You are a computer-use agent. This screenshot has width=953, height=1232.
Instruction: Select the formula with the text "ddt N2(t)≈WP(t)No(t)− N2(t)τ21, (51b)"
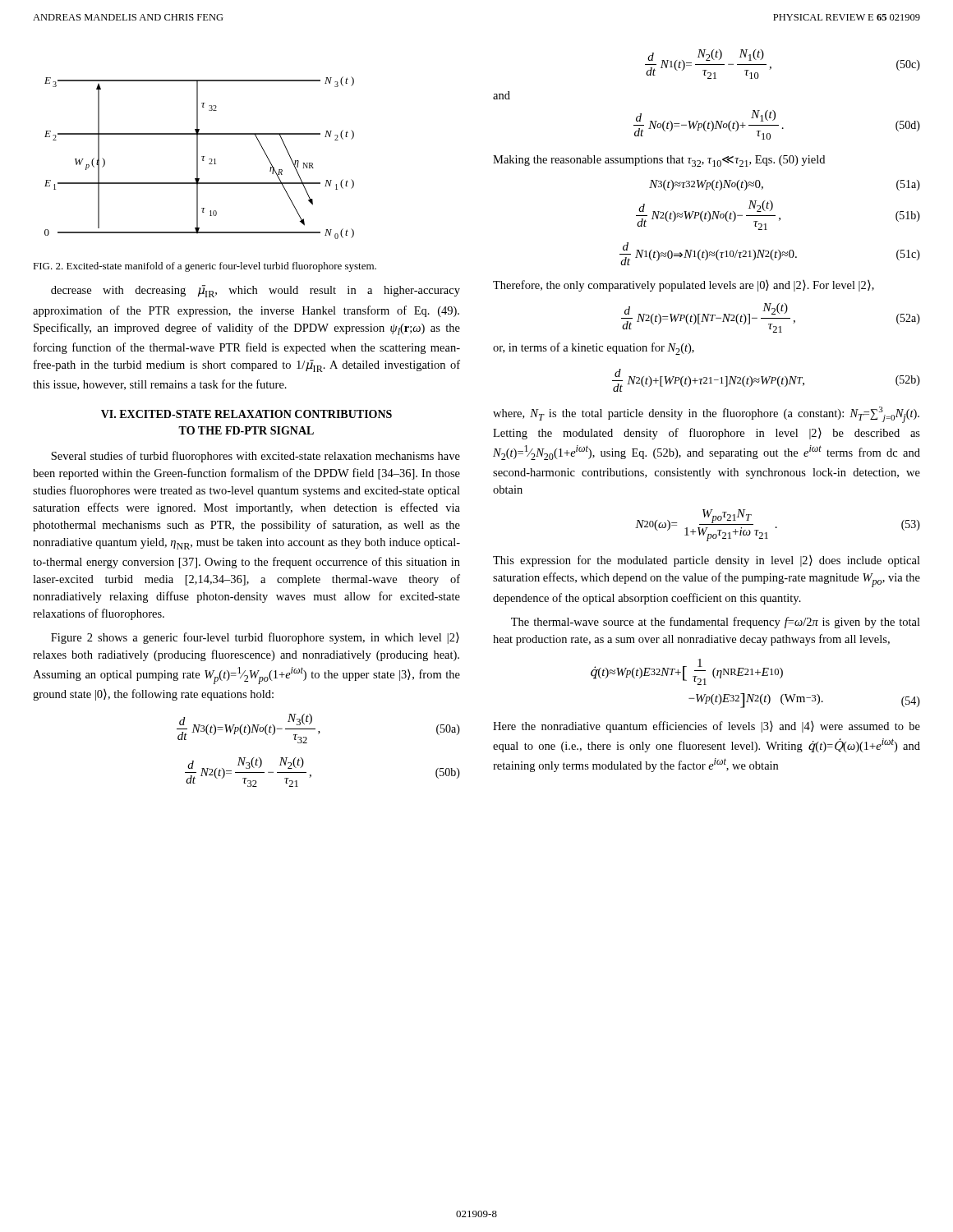(x=776, y=216)
